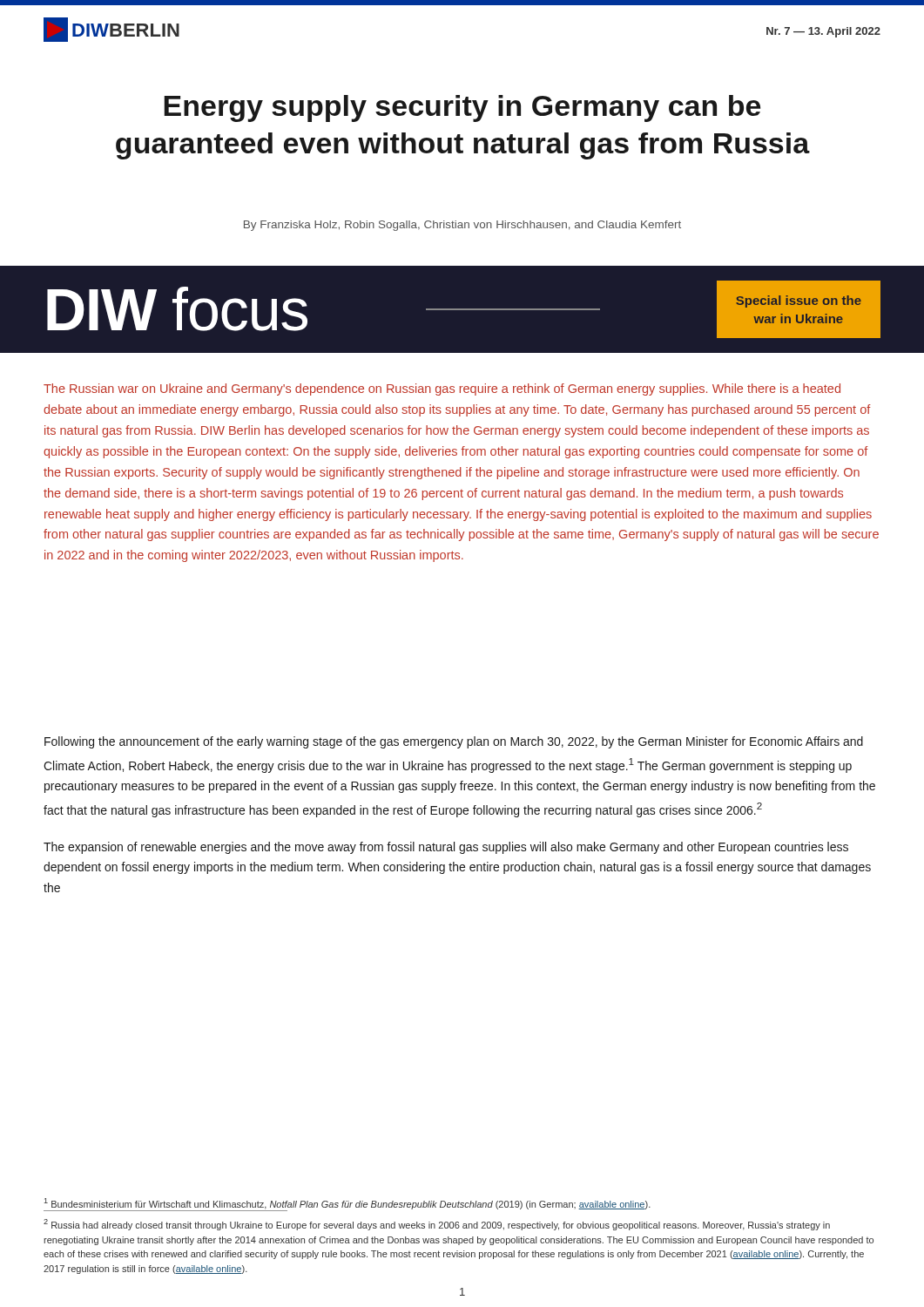Click on the text block with the text "Following the announcement of the early warning stage"
Viewport: 924px width, 1307px height.
click(460, 776)
